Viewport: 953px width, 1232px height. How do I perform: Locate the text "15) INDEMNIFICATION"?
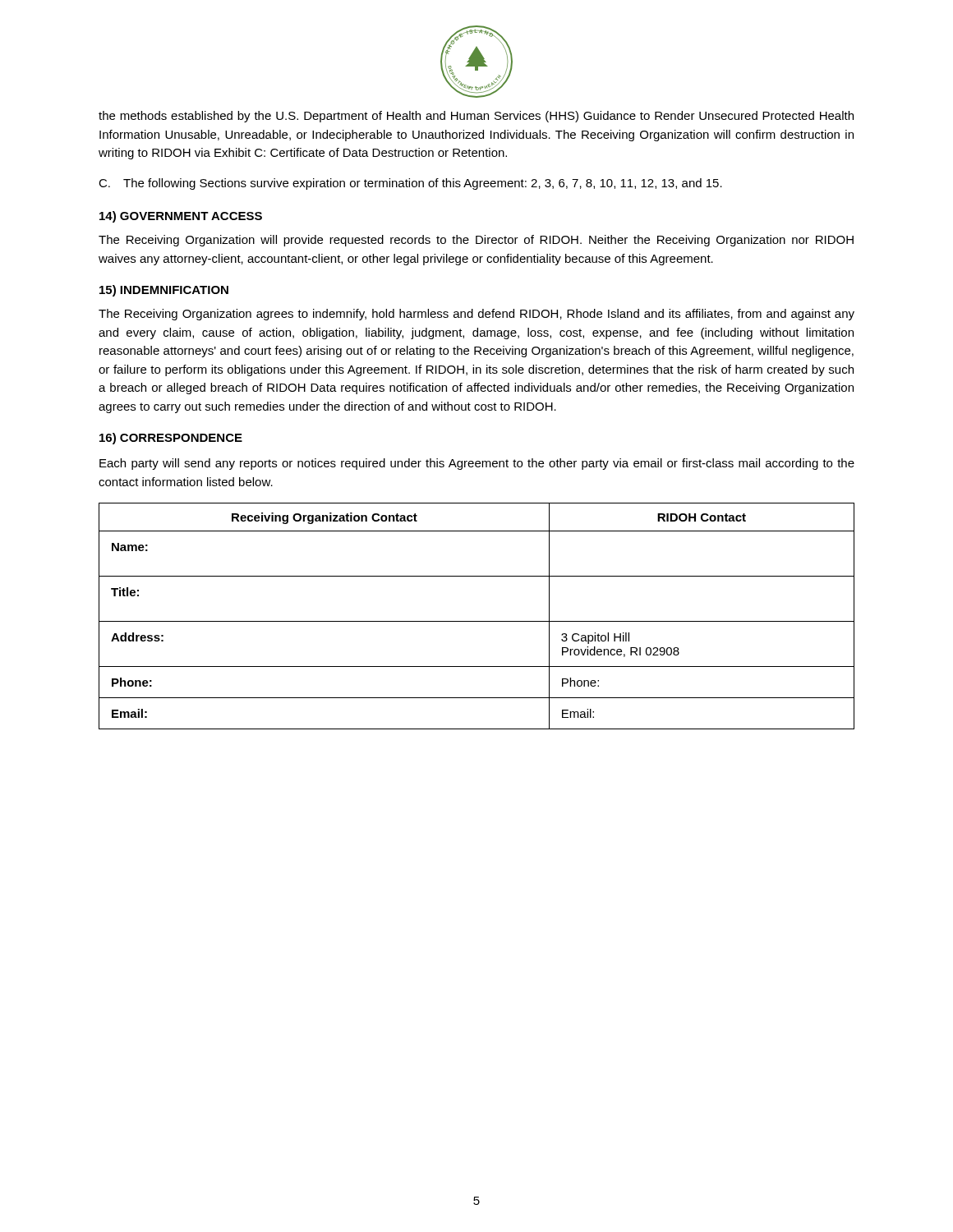click(x=164, y=290)
